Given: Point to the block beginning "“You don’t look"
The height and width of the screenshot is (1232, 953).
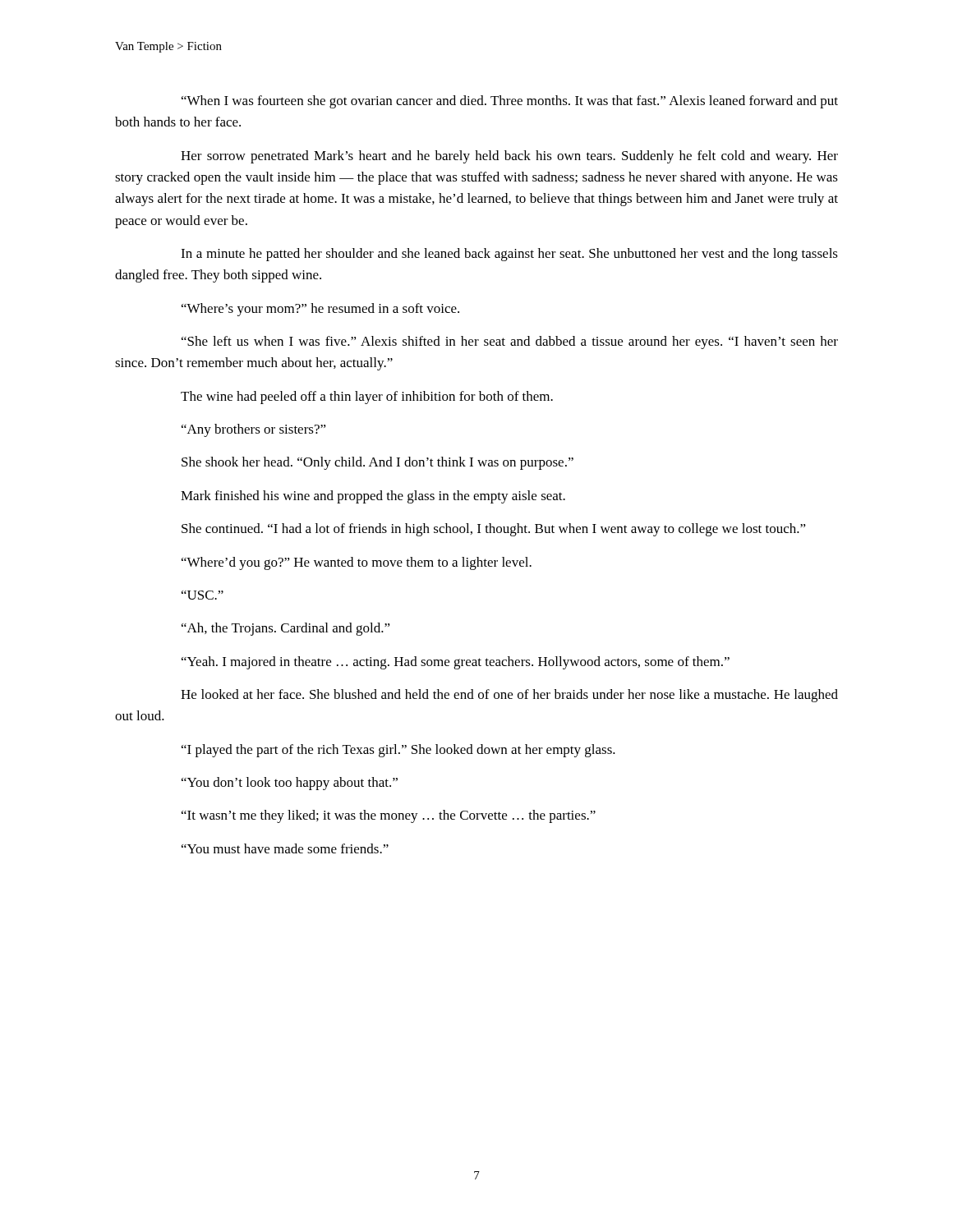Looking at the screenshot, I should (290, 782).
